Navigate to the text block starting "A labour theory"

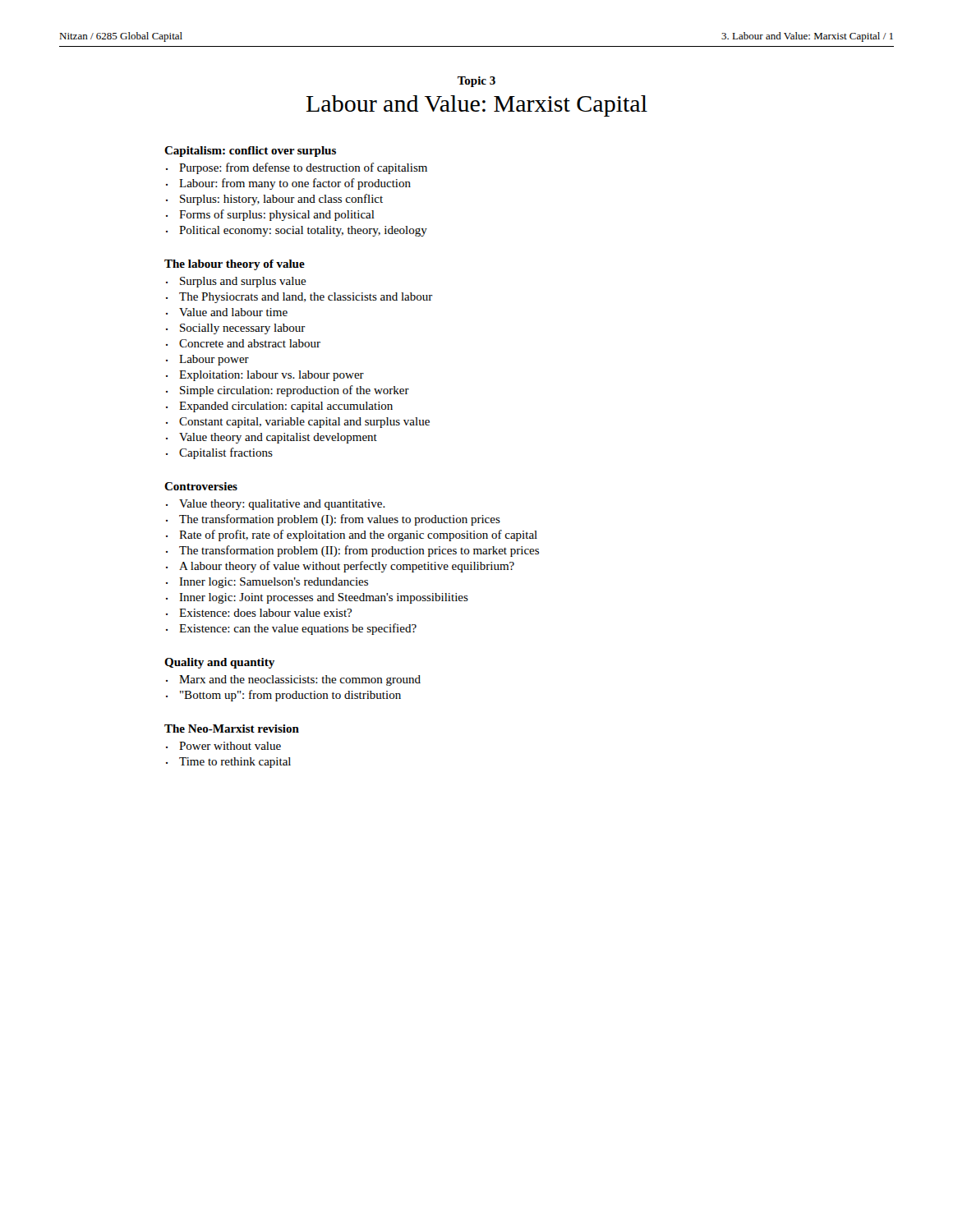tap(347, 566)
